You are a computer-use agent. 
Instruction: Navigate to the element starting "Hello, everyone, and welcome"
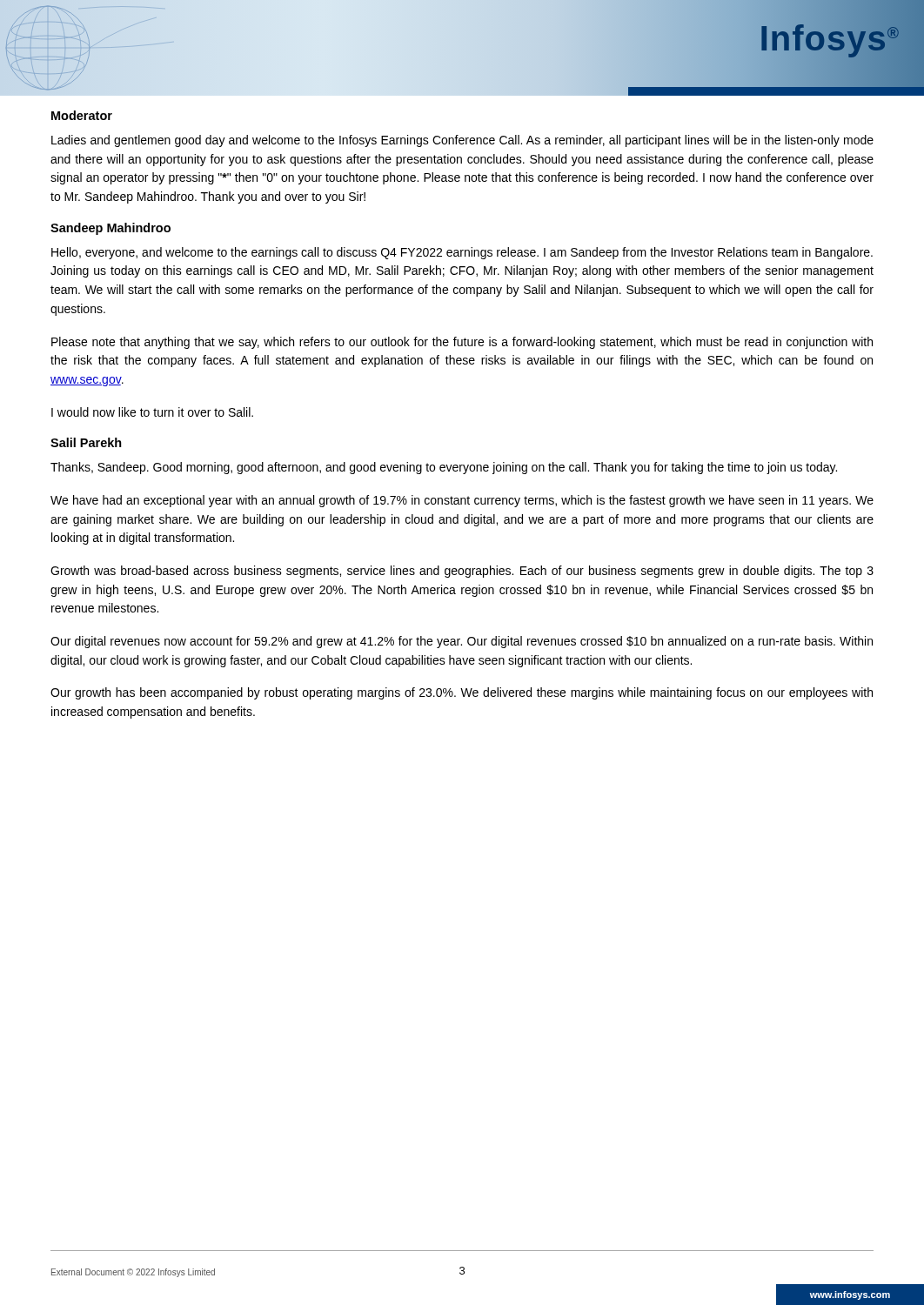click(x=462, y=280)
